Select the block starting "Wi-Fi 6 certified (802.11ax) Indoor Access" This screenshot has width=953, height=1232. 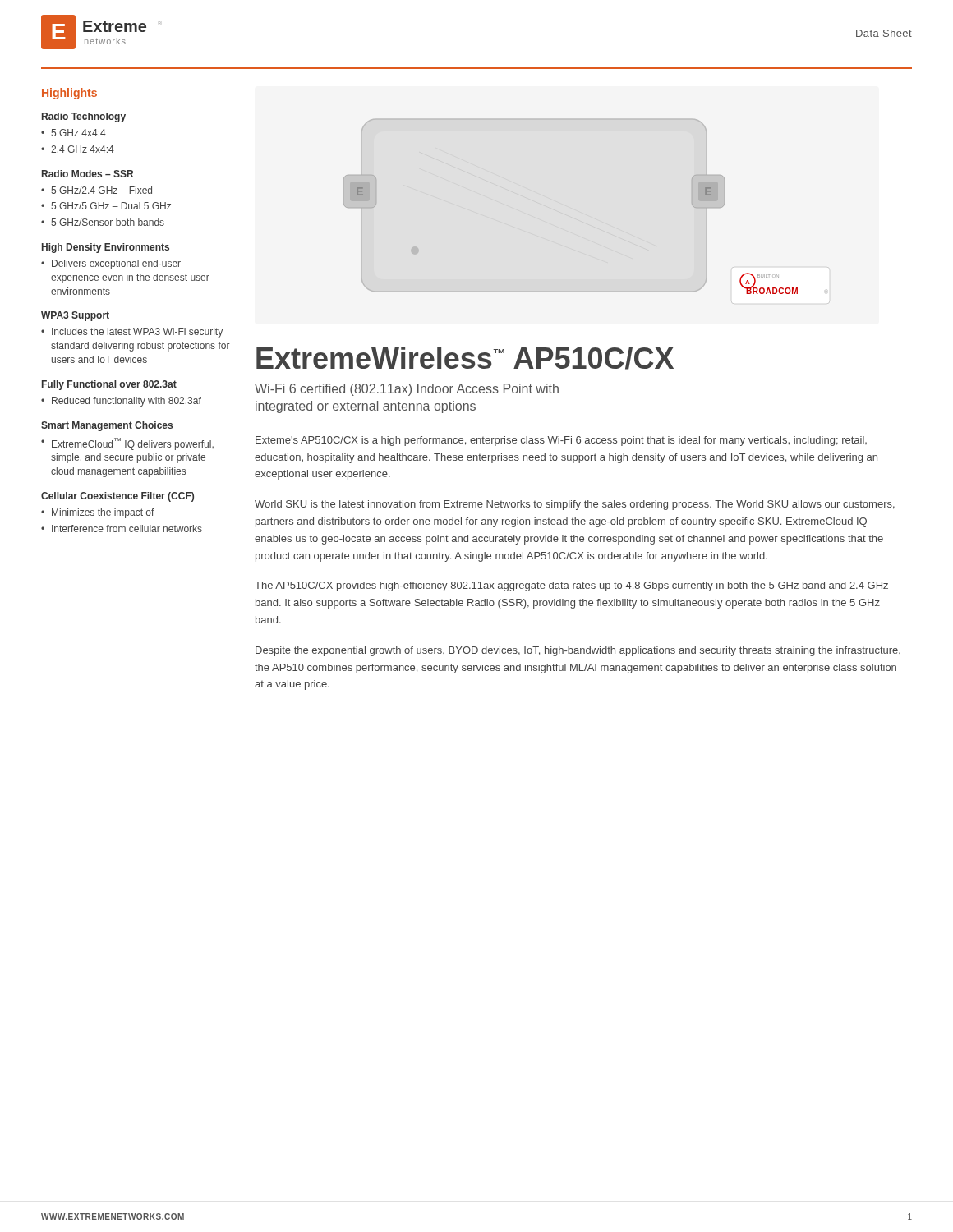click(407, 397)
